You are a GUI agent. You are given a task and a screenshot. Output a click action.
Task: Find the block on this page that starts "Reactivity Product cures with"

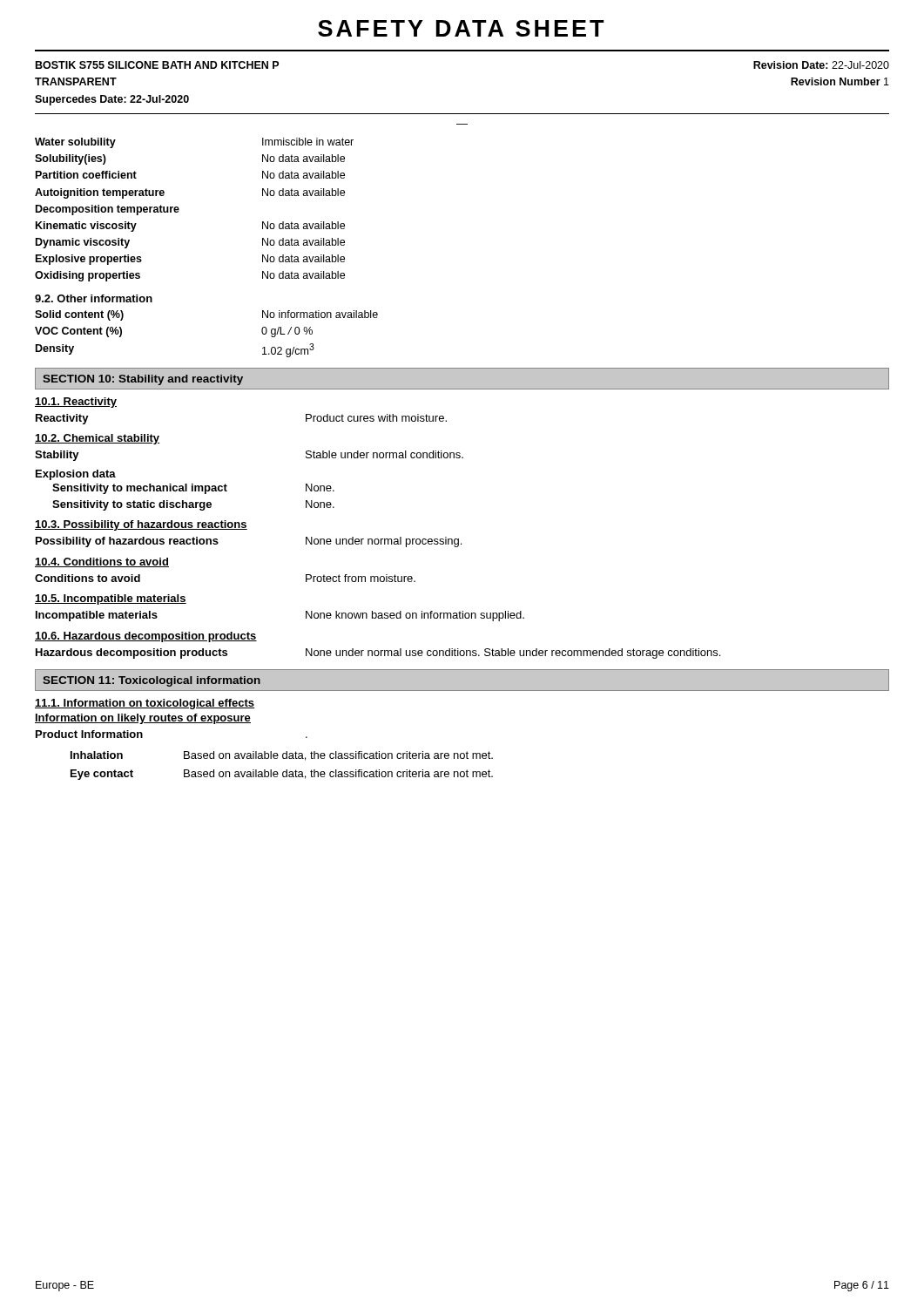(67, 419)
